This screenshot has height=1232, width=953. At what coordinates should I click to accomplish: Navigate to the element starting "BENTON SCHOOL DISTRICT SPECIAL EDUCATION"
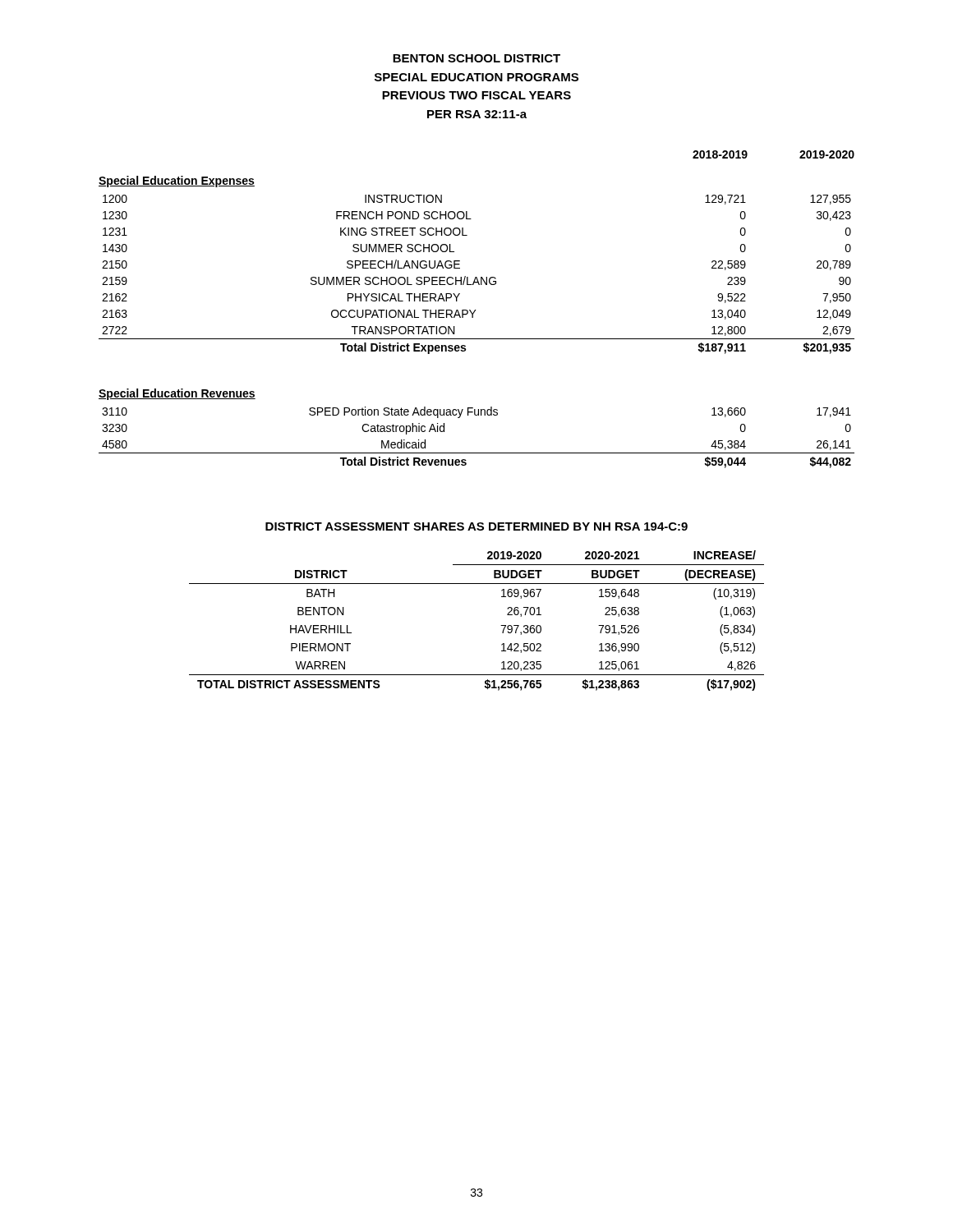476,86
